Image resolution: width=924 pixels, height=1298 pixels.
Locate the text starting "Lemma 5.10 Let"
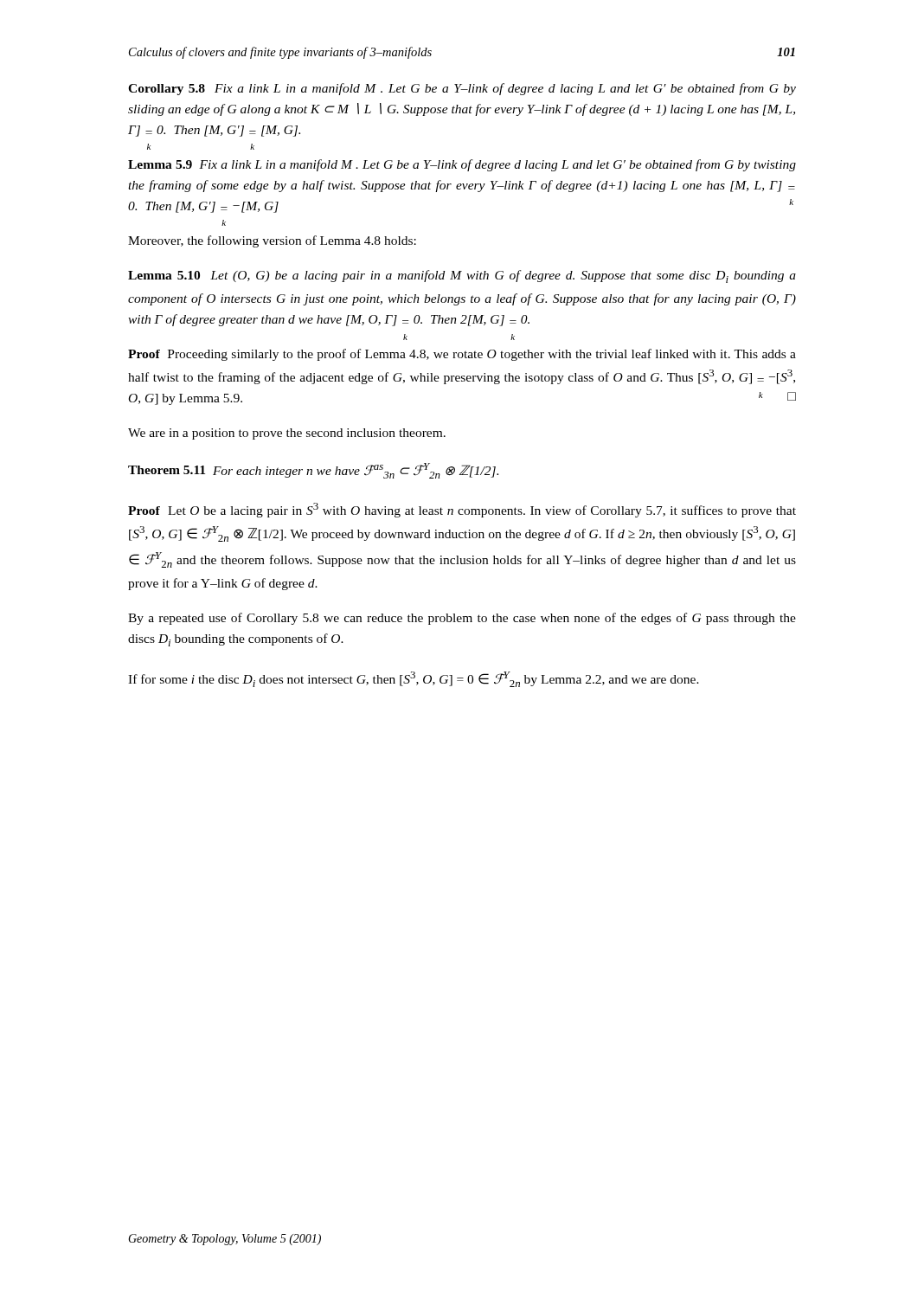pyautogui.click(x=462, y=297)
